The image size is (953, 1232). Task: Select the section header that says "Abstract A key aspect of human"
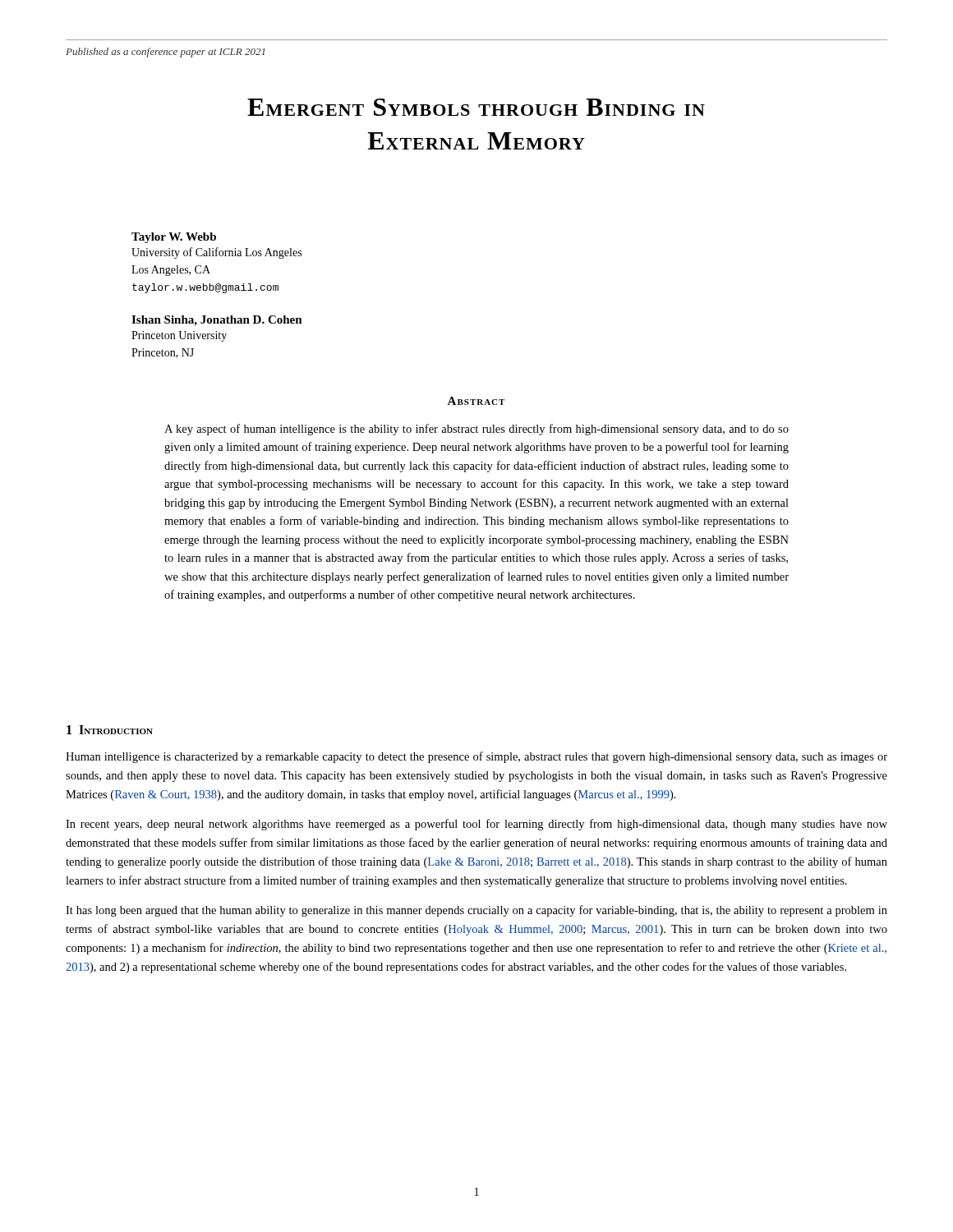476,499
